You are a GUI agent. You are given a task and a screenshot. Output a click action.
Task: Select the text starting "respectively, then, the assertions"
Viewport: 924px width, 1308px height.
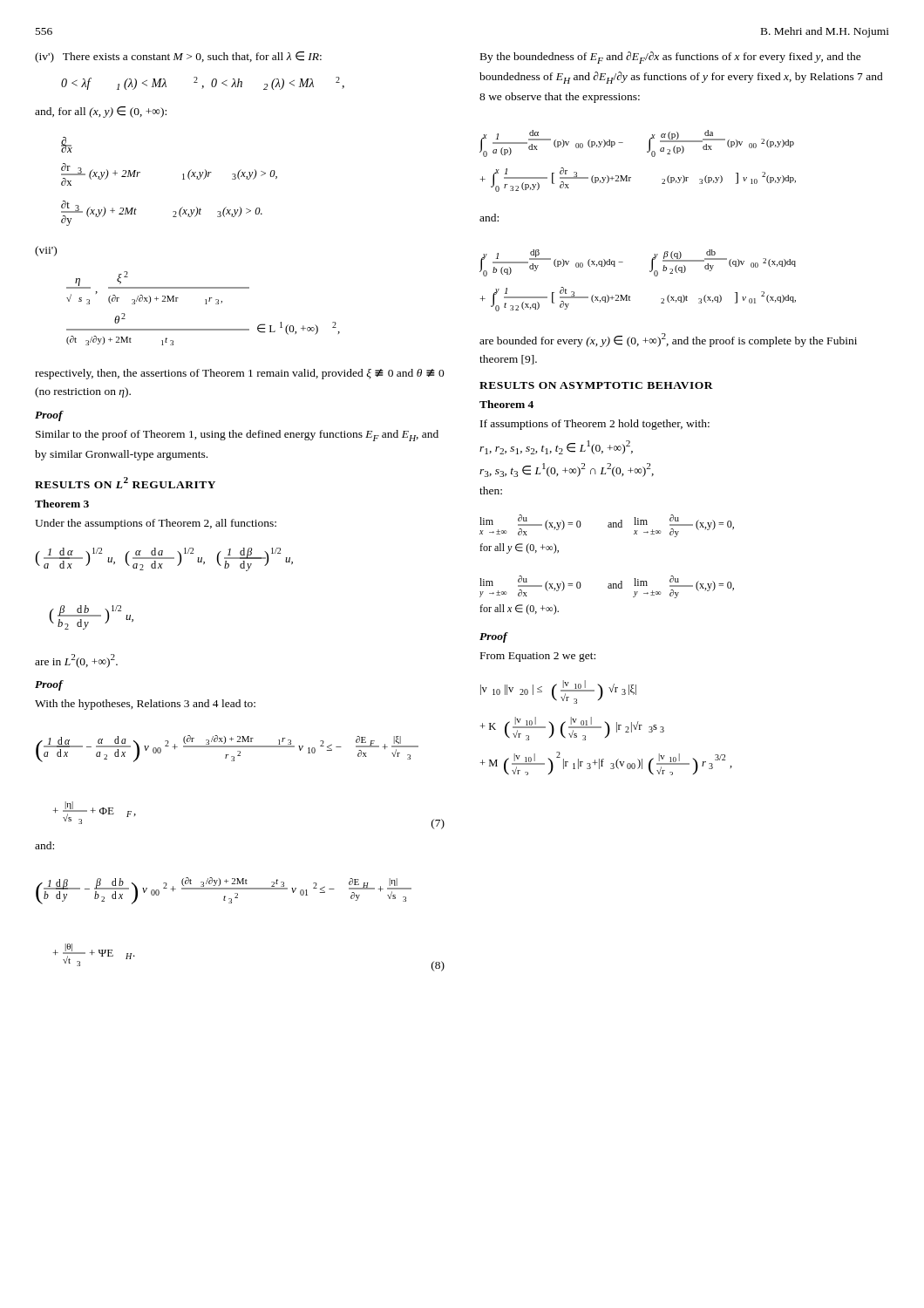[x=240, y=382]
